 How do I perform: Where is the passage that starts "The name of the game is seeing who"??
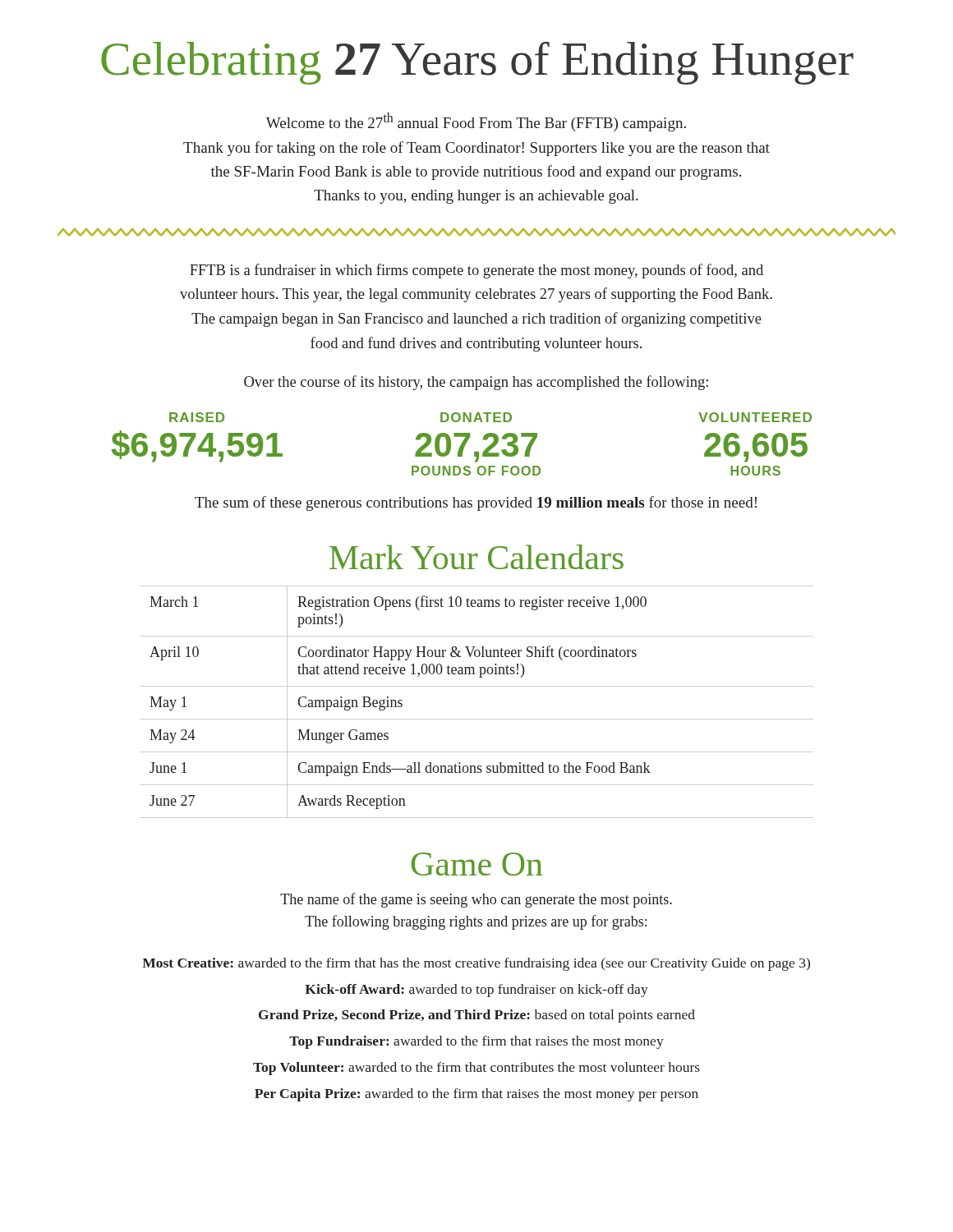coord(476,911)
